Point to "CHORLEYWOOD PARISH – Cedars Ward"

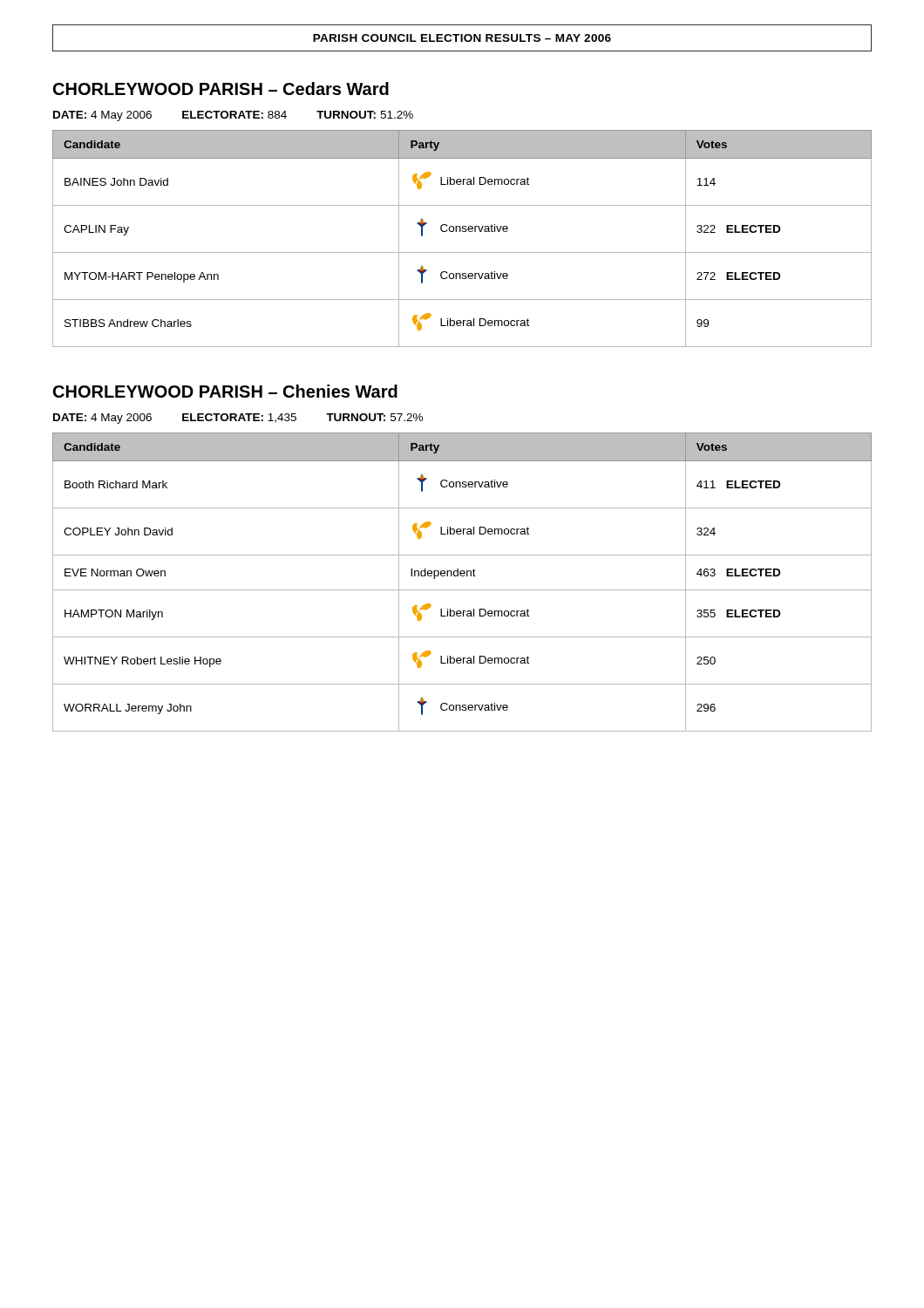point(221,89)
